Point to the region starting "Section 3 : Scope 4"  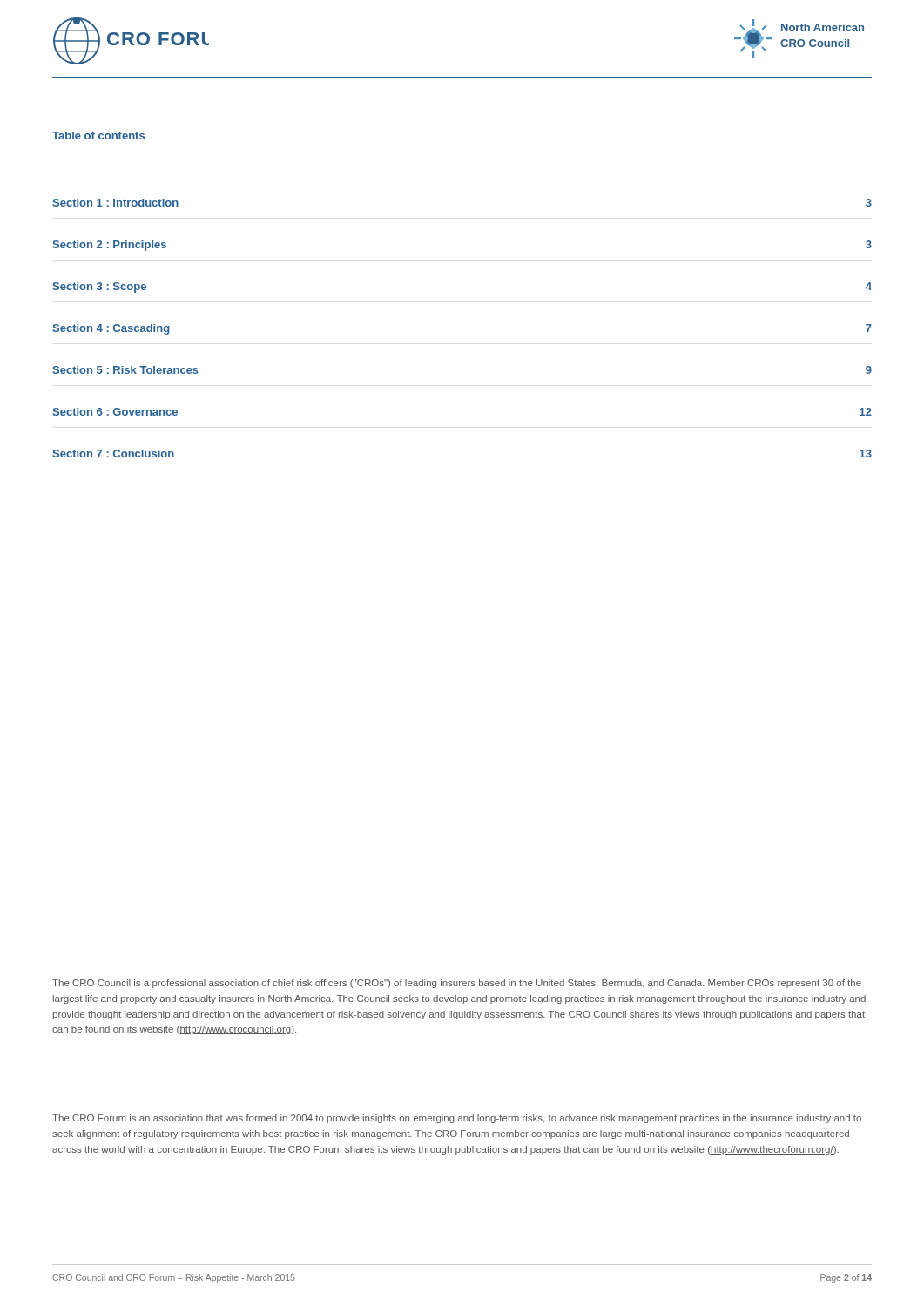(100, 287)
